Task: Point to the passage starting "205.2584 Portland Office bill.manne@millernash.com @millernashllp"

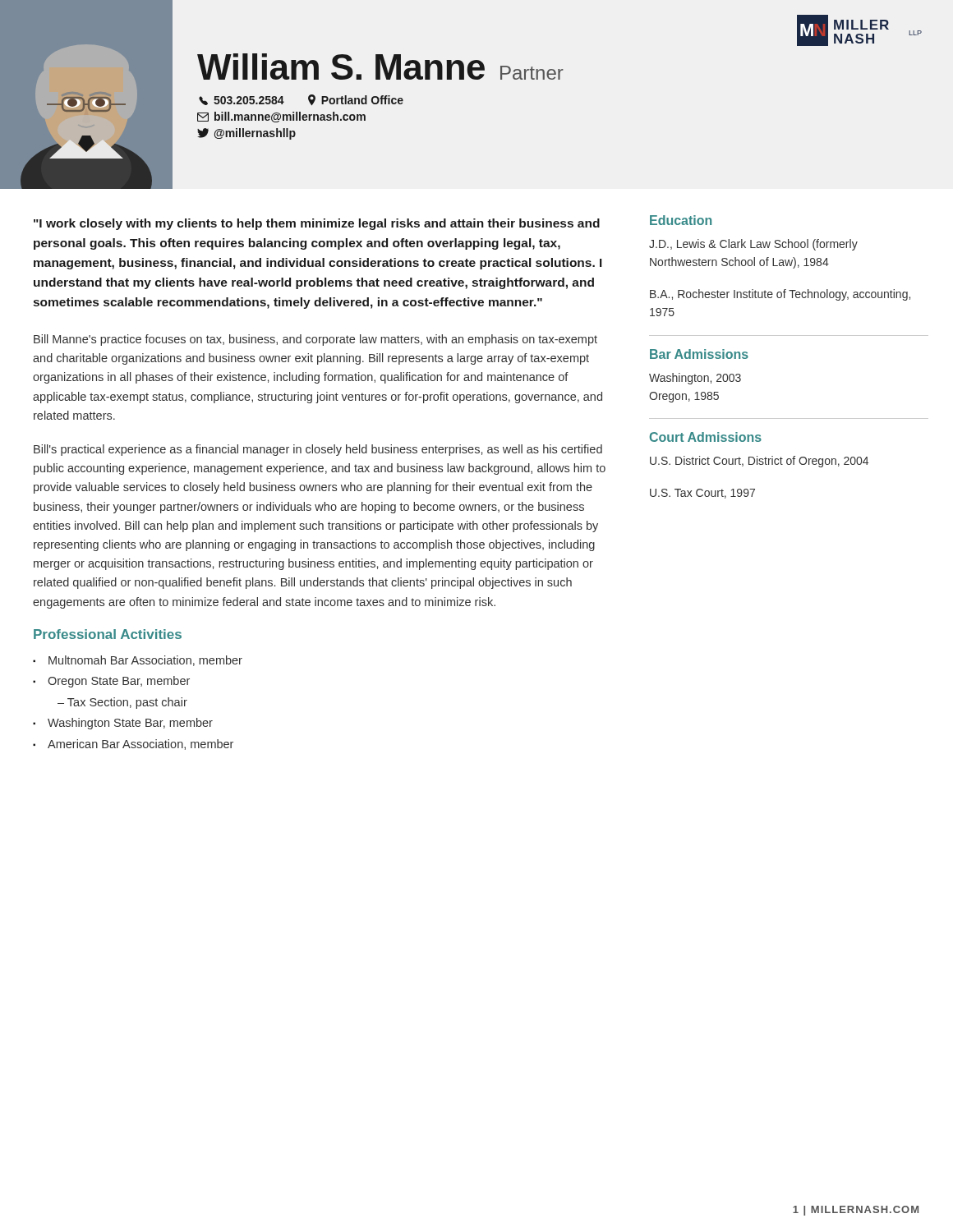Action: pyautogui.click(x=300, y=117)
